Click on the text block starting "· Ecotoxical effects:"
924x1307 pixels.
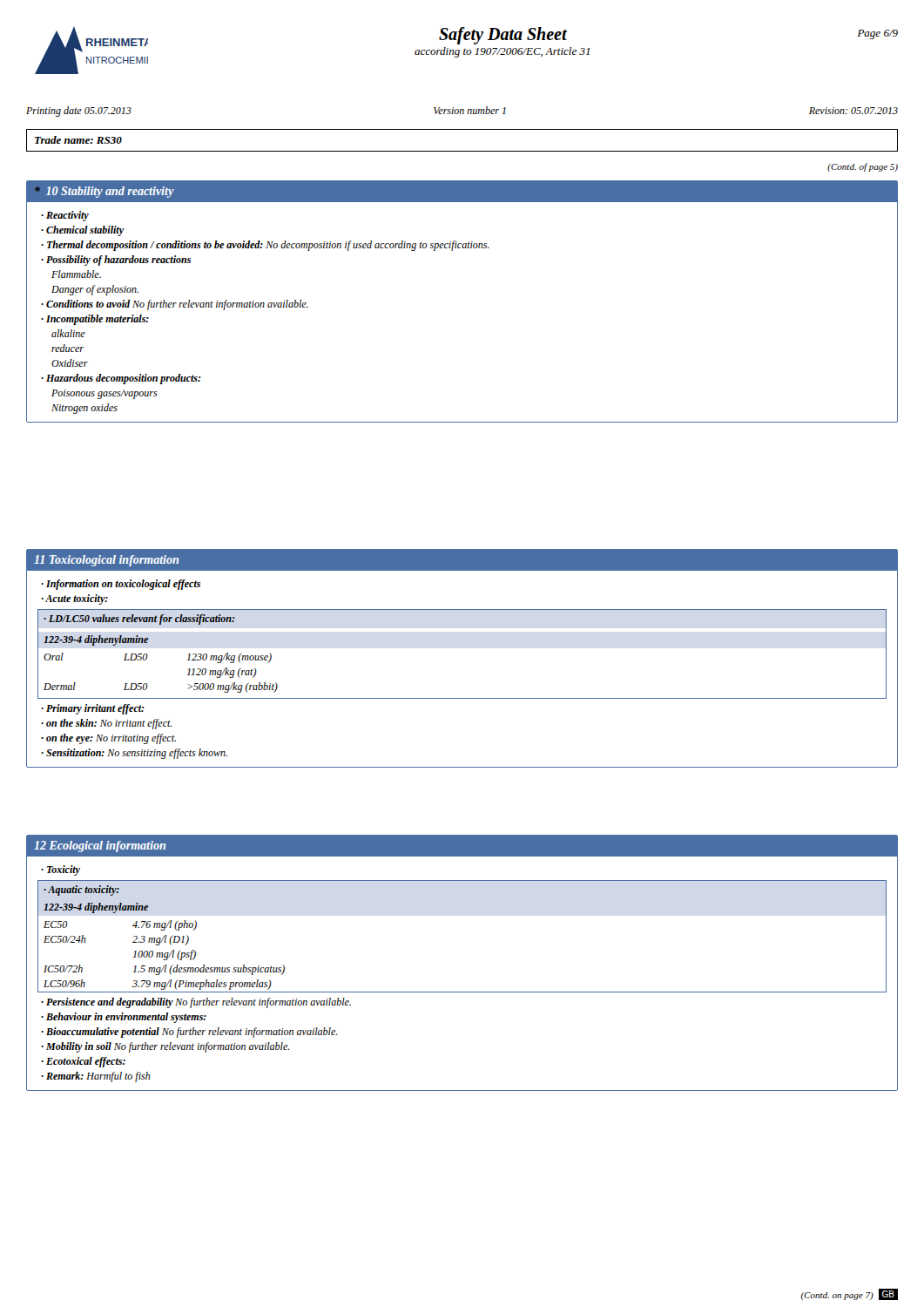coord(83,1061)
